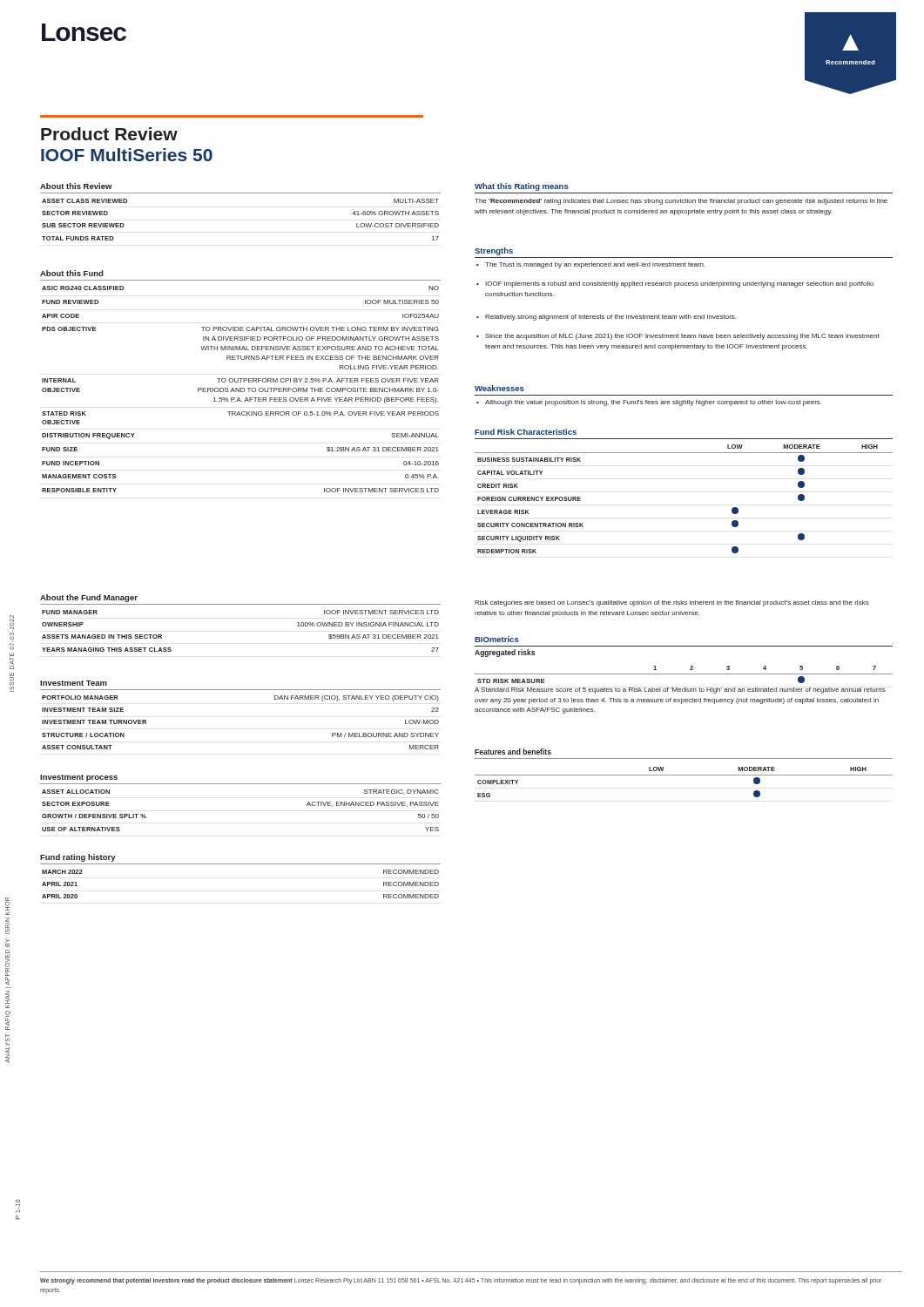Image resolution: width=924 pixels, height=1307 pixels.
Task: Click on the element starting "Since the acquisition of MLC (June 2021) the"
Action: pos(684,341)
